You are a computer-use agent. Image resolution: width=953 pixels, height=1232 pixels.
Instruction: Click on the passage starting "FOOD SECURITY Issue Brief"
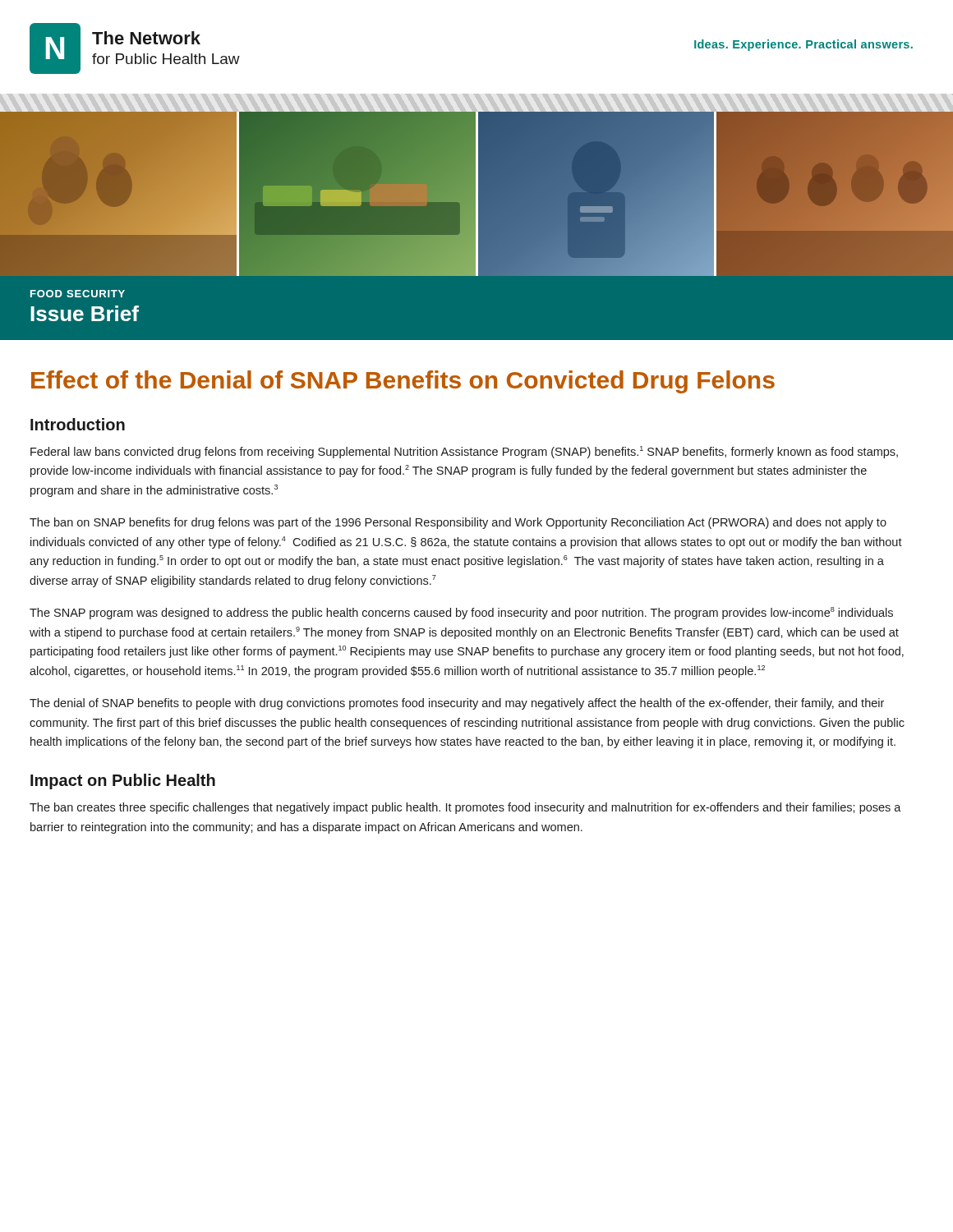78,294
